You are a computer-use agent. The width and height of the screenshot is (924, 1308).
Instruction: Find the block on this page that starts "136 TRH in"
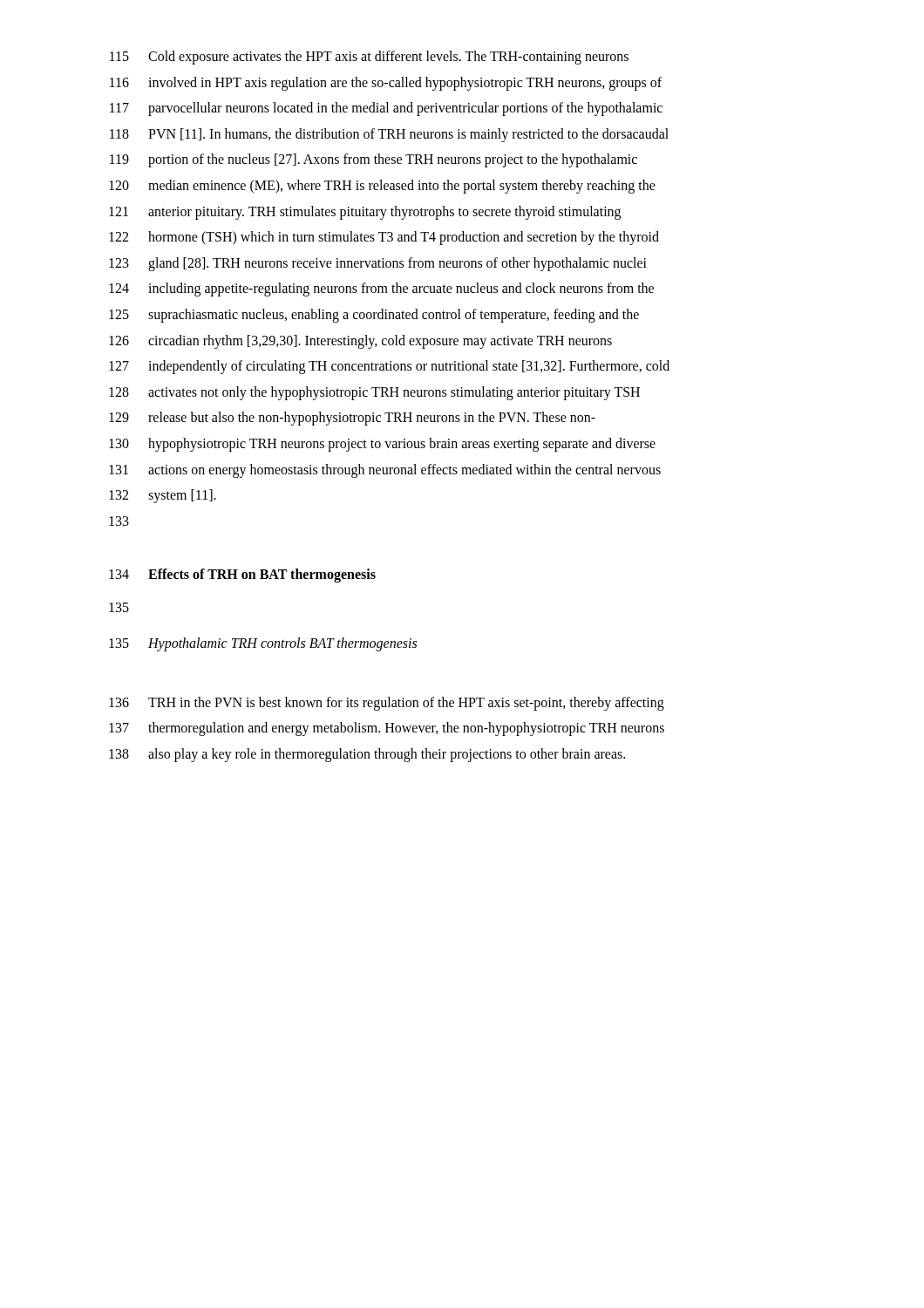[x=479, y=702]
